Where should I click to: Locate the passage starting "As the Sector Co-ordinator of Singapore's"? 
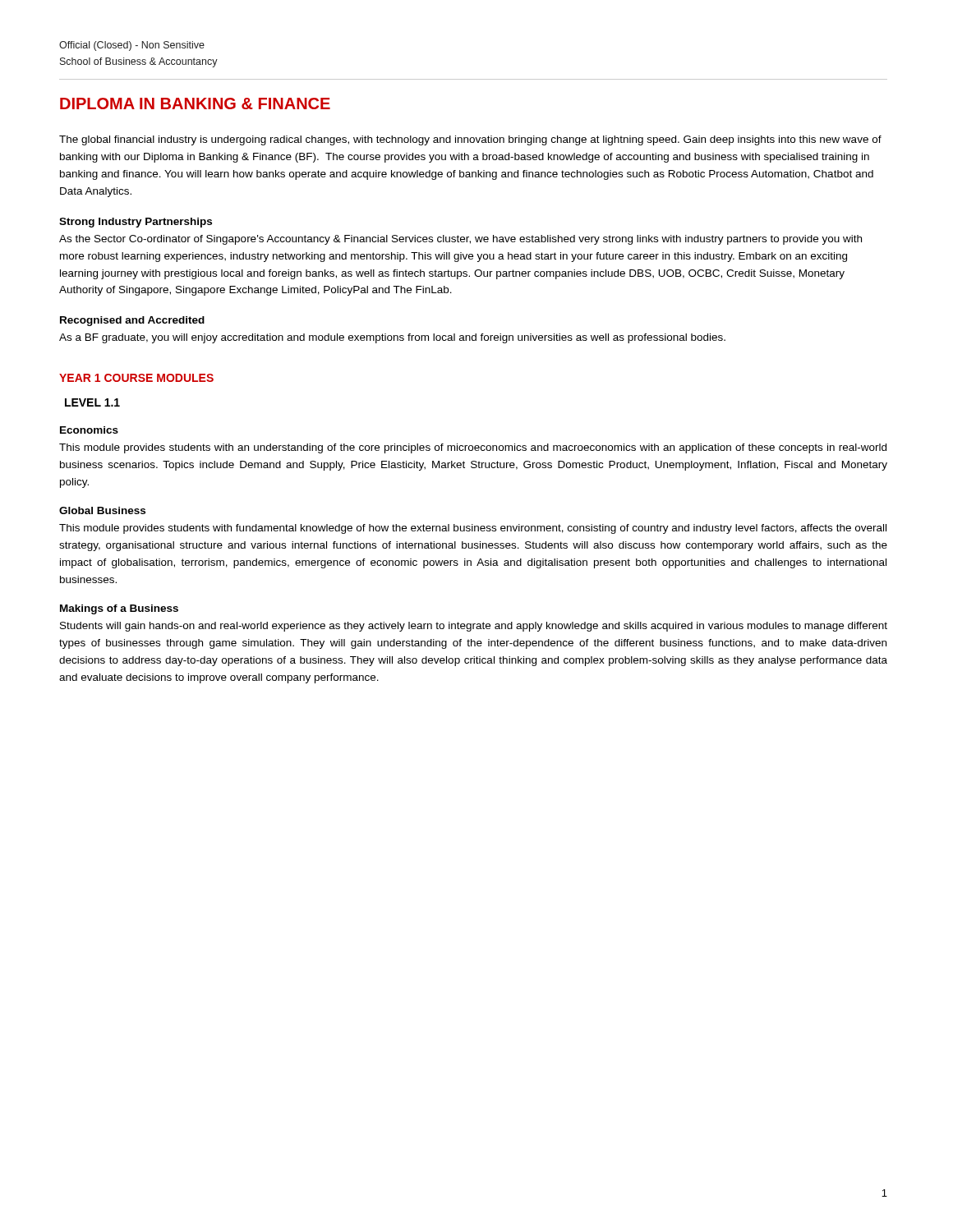click(x=461, y=264)
